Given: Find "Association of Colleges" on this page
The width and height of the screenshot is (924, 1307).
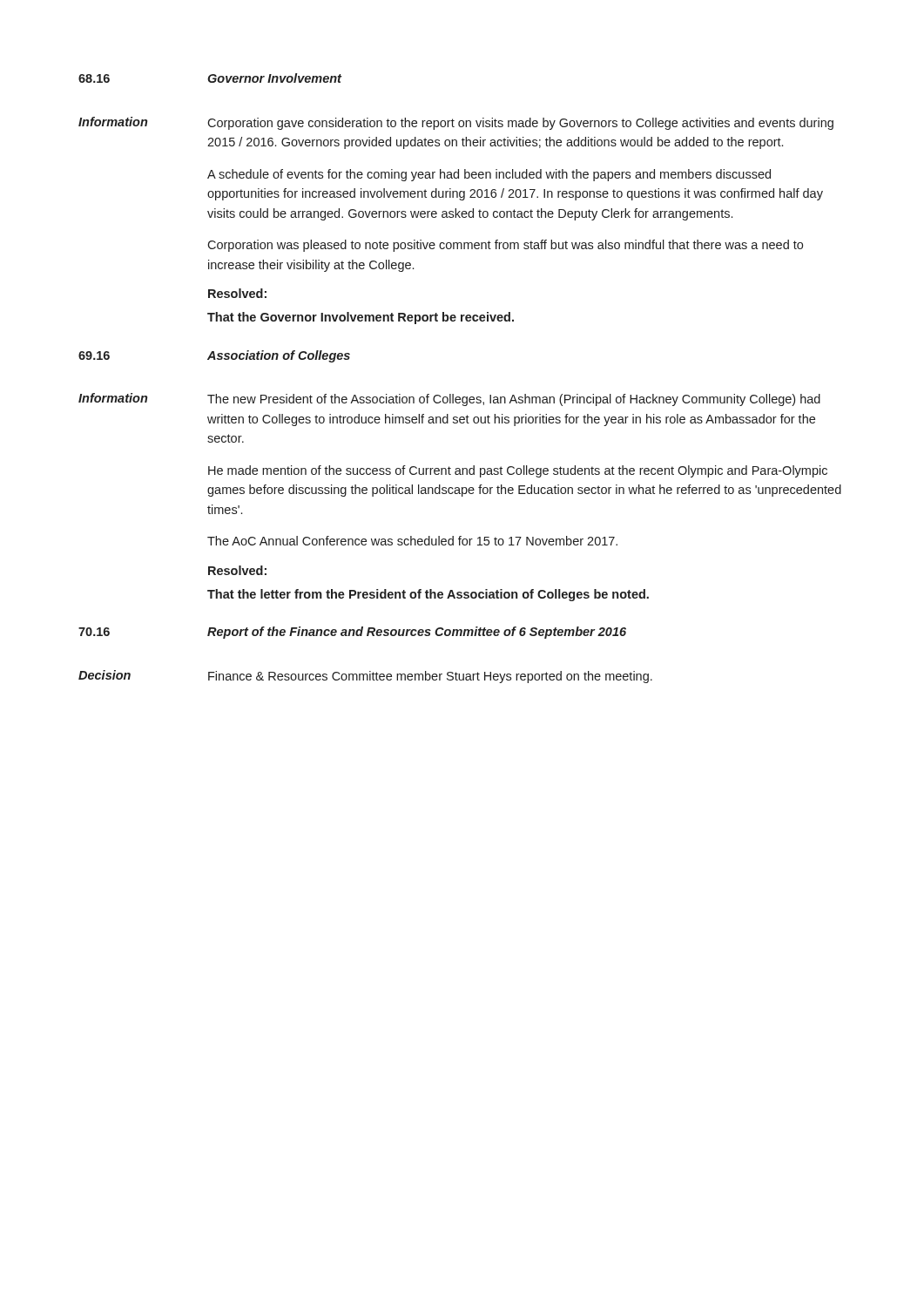Looking at the screenshot, I should pyautogui.click(x=279, y=355).
